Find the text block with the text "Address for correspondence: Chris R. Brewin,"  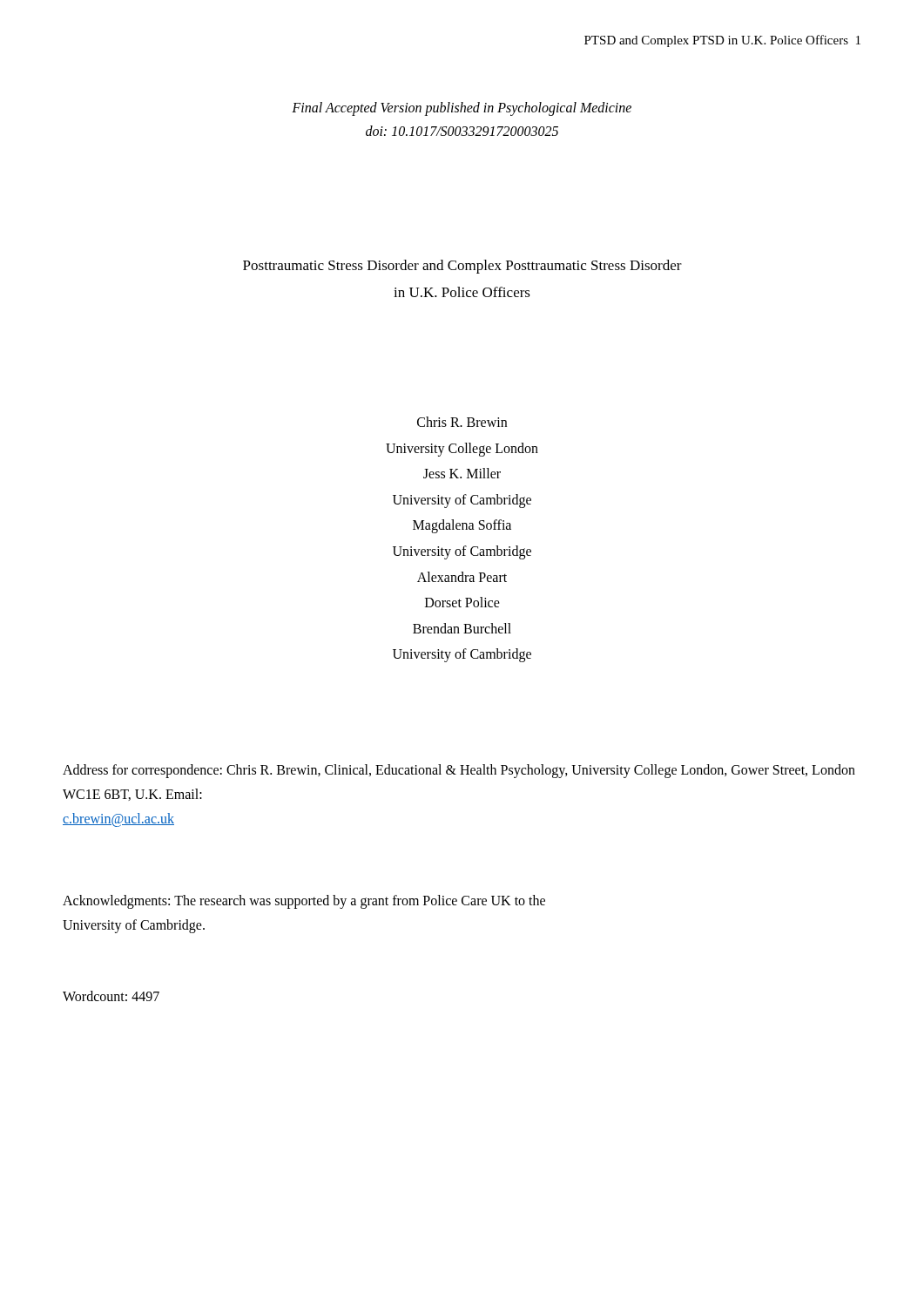tap(459, 771)
